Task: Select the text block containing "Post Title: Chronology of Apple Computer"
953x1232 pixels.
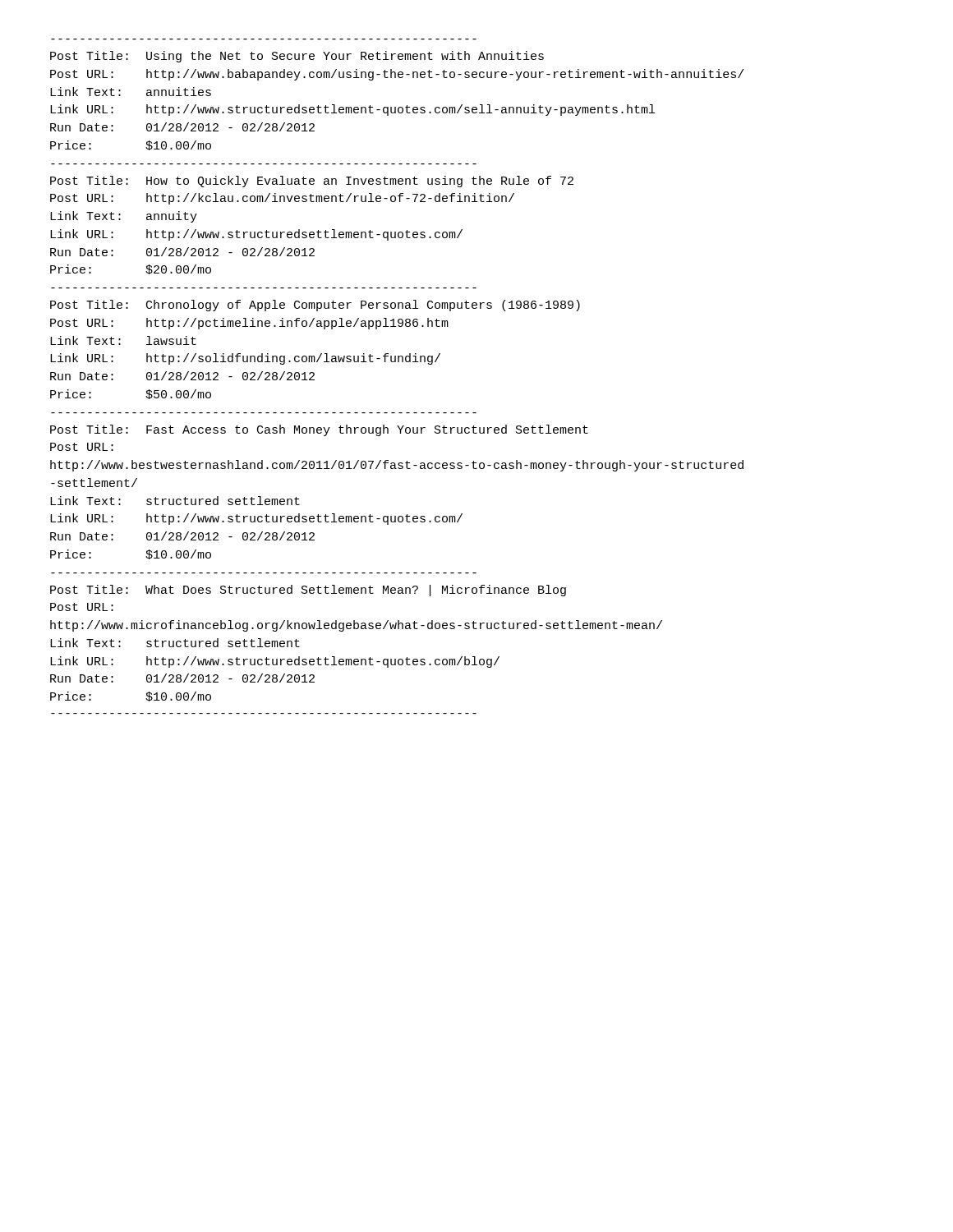Action: pos(315,306)
